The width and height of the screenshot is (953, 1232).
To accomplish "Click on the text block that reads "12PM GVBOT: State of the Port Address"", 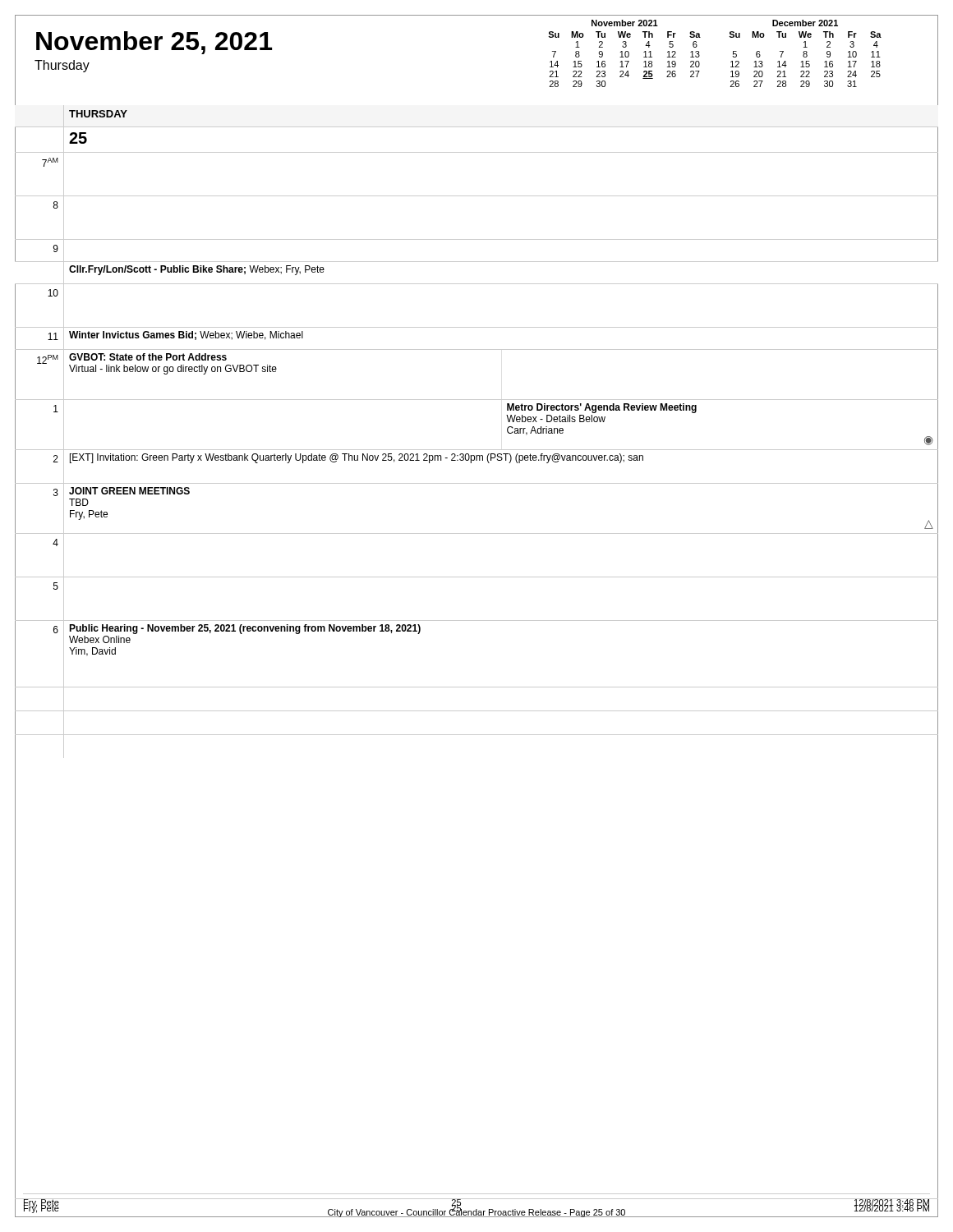I will click(476, 375).
